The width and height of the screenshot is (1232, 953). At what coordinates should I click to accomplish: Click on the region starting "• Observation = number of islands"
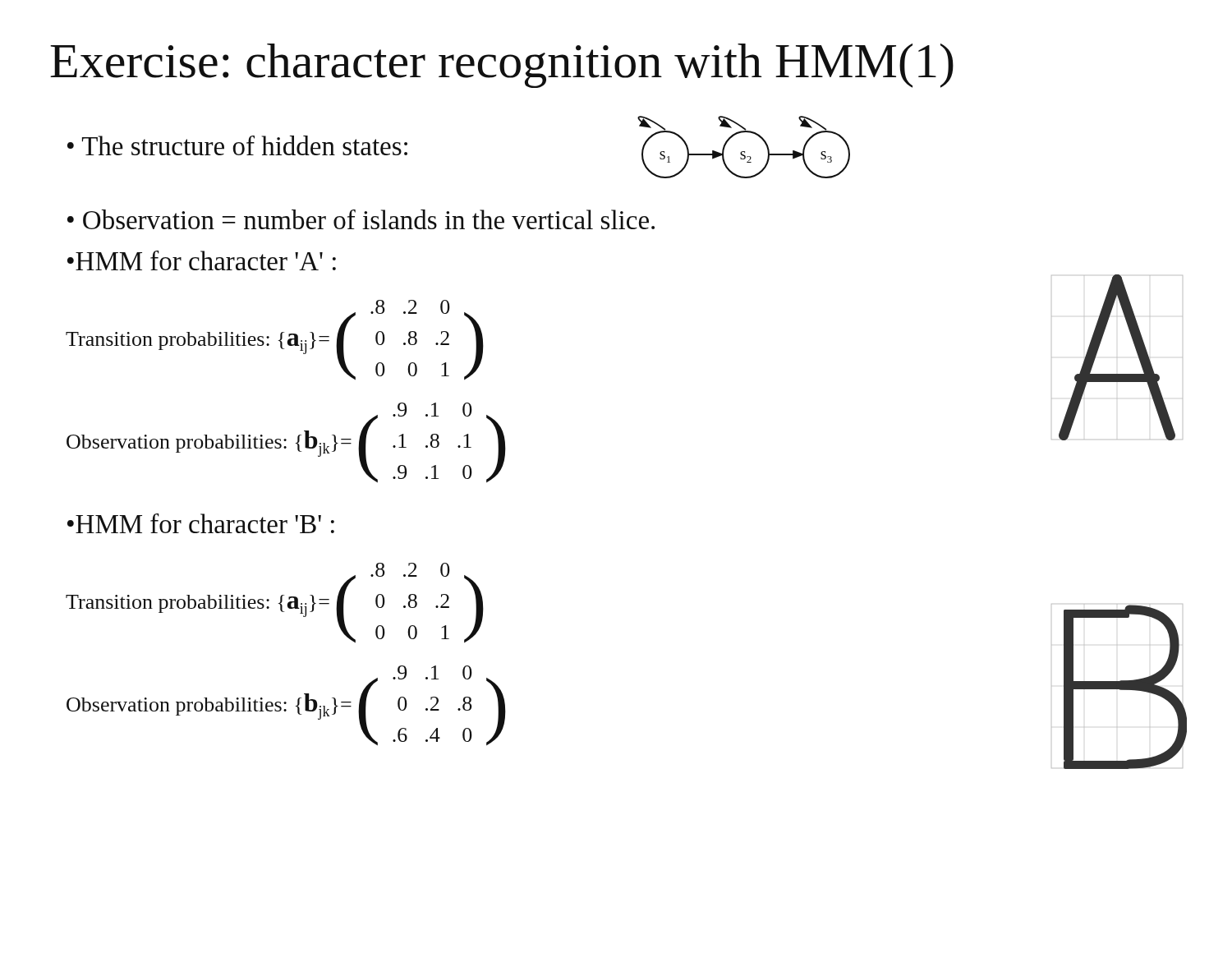361,220
